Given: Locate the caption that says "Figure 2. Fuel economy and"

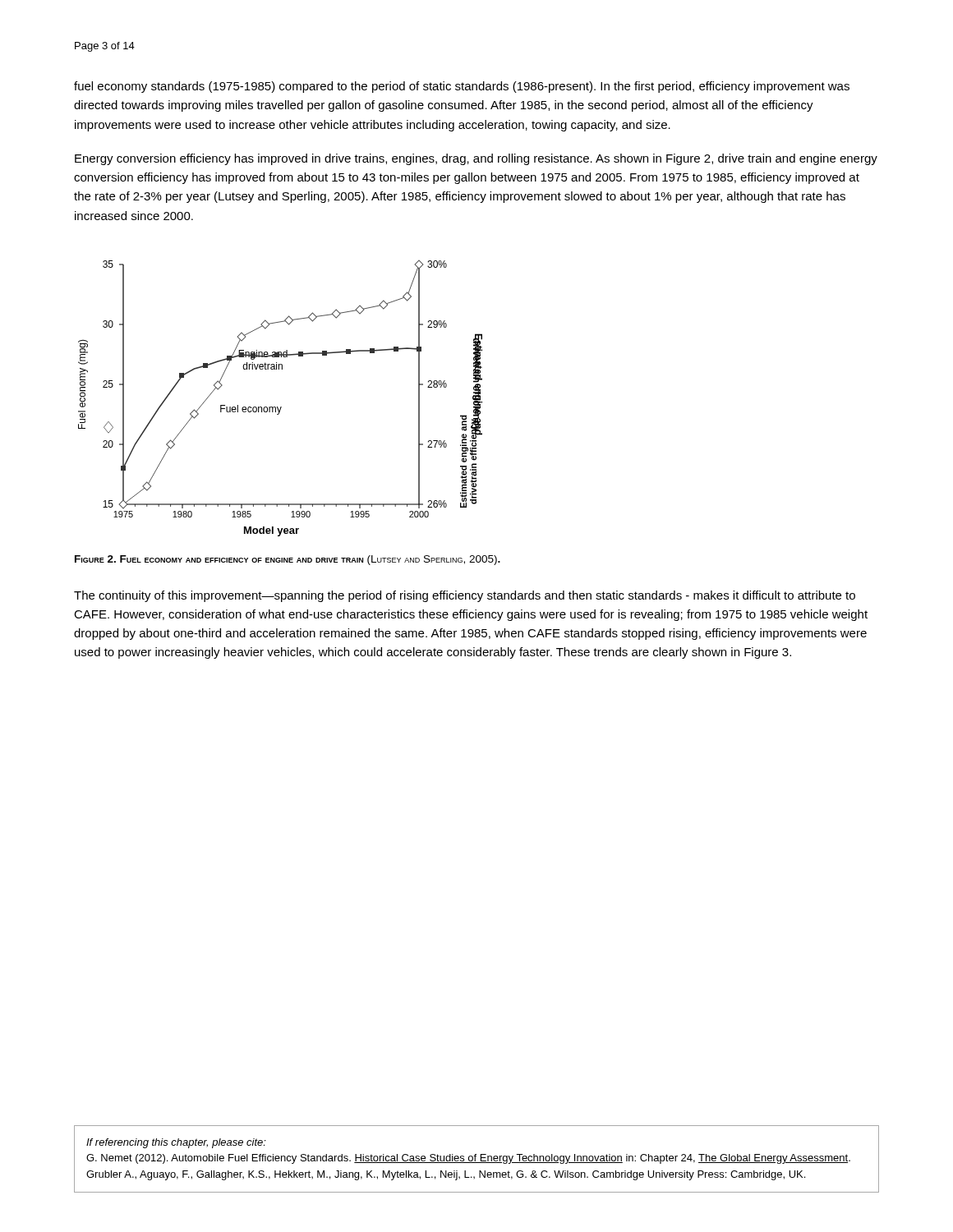Looking at the screenshot, I should [287, 559].
